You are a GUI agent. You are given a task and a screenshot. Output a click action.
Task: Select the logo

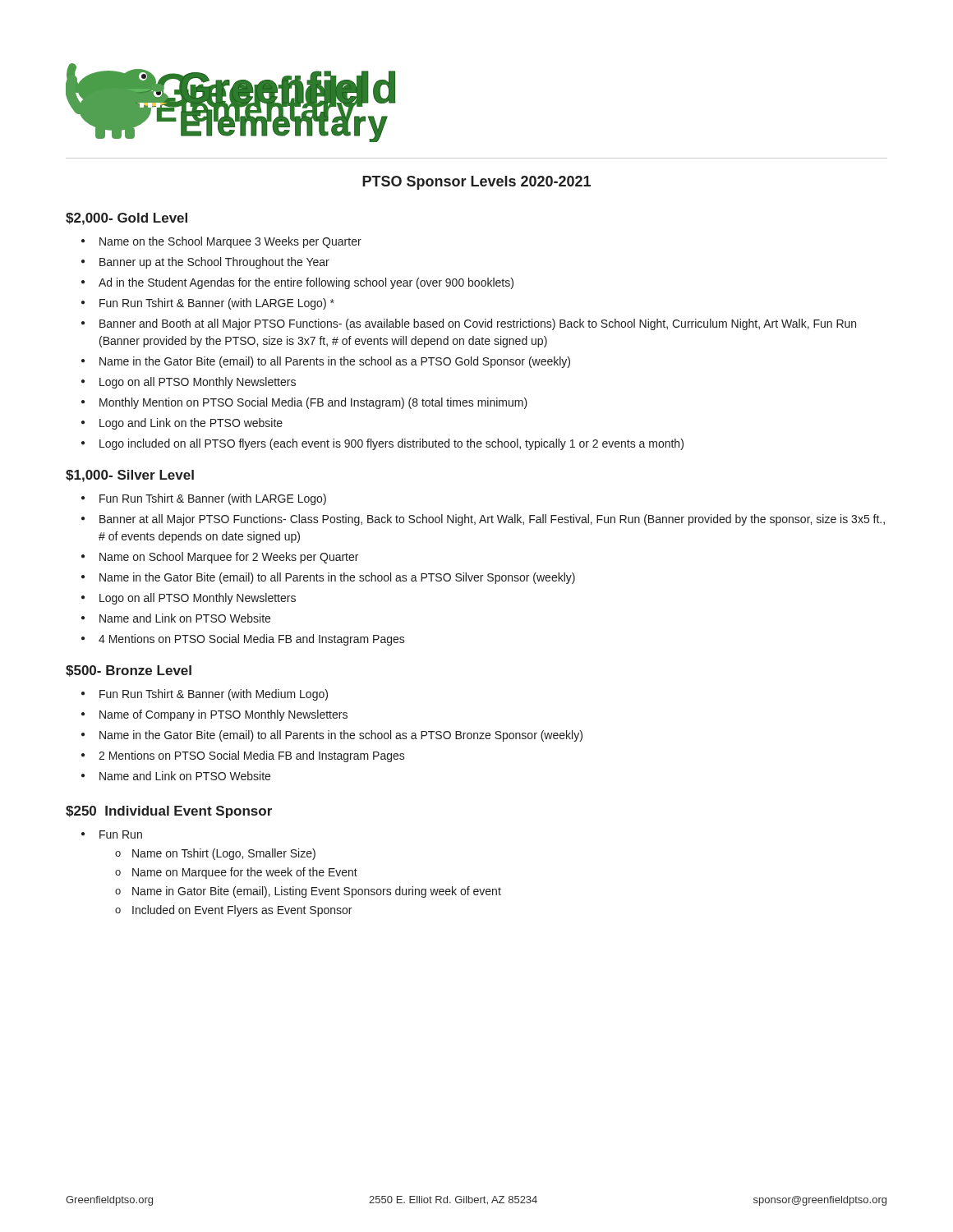click(476, 94)
